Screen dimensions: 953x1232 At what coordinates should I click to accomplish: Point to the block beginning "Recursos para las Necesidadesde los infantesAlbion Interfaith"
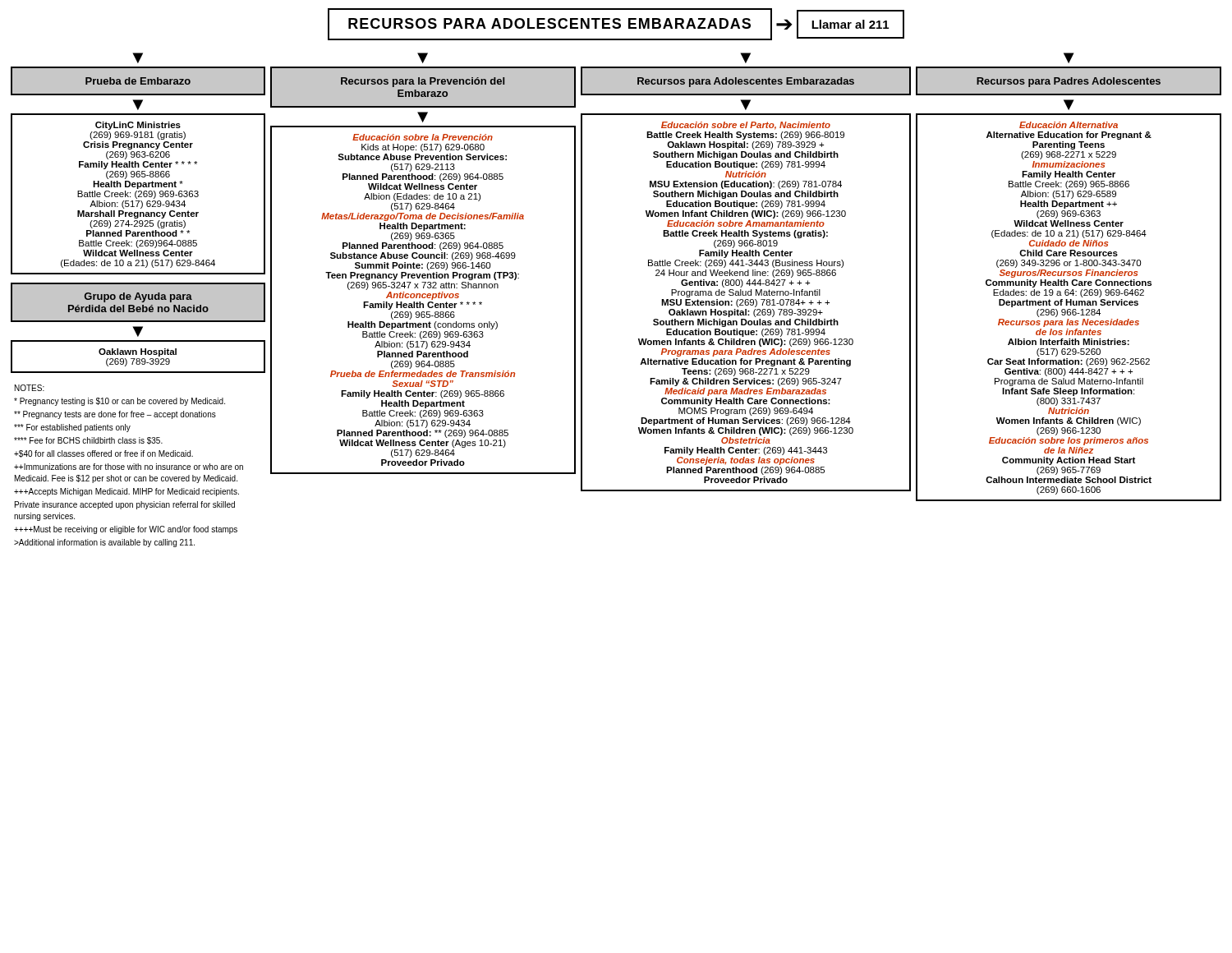[1069, 337]
